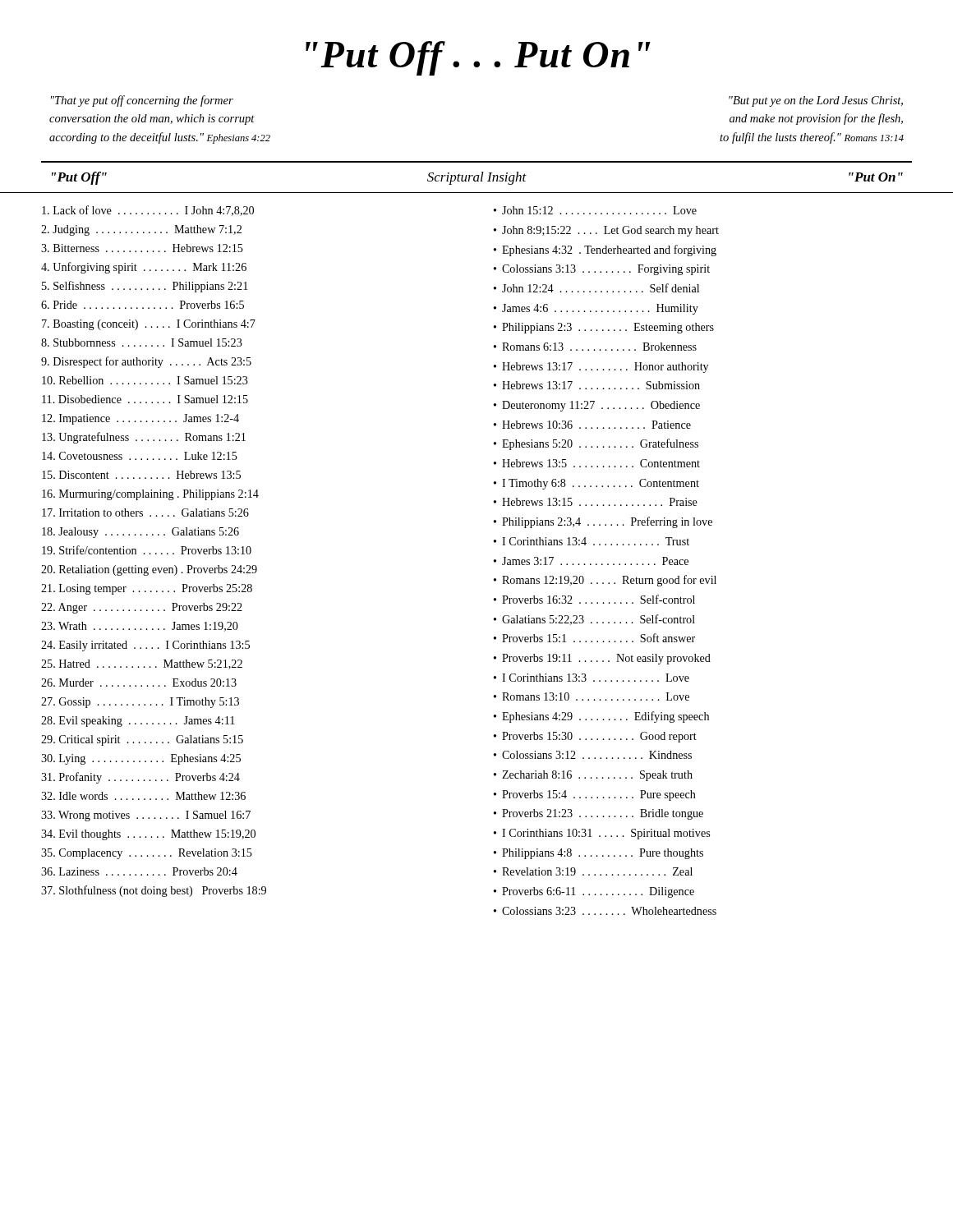Point to the block beginning "27. Gossip . . . ."
The width and height of the screenshot is (953, 1232).
pos(140,702)
